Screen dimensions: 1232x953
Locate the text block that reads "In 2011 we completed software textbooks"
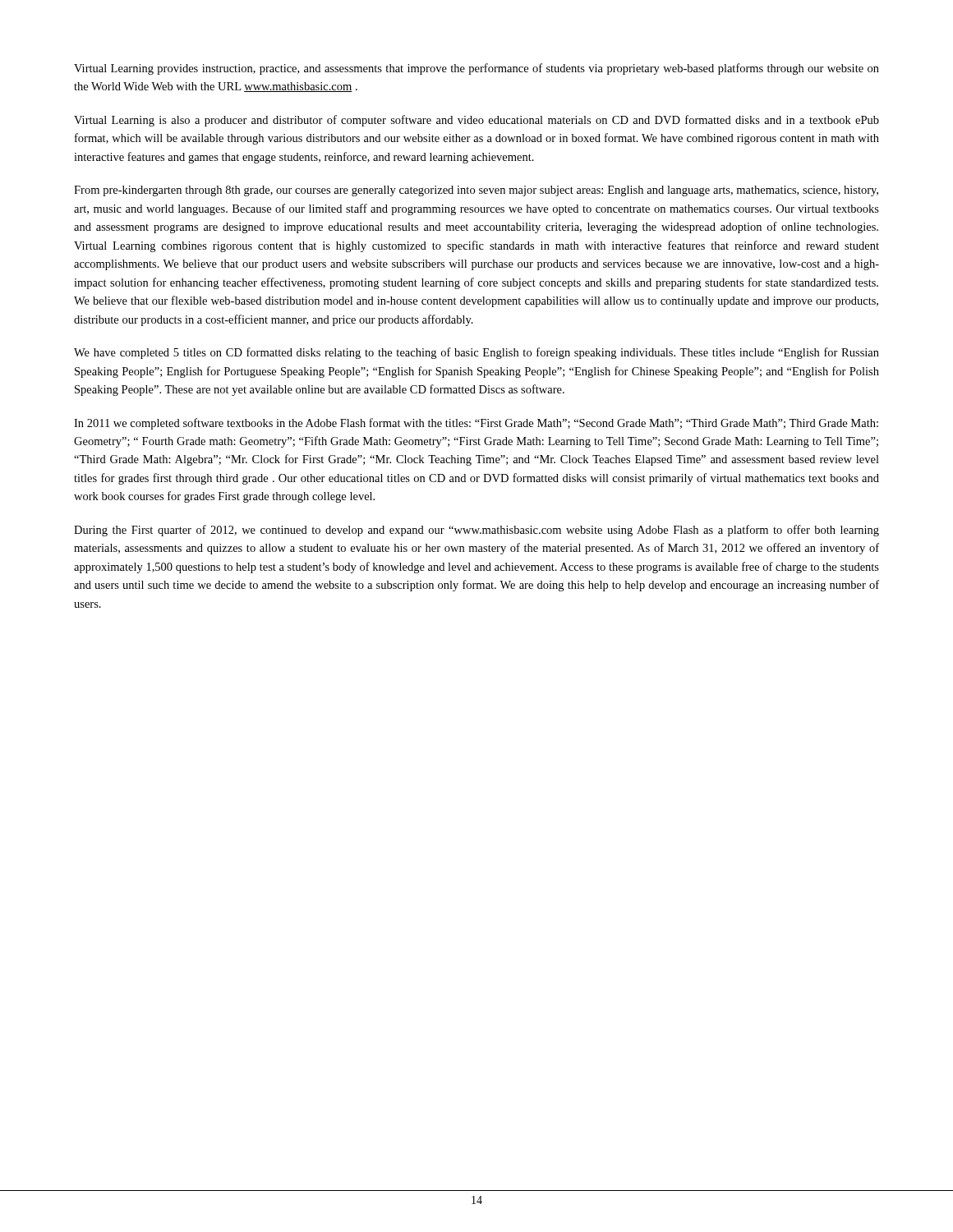tap(476, 459)
